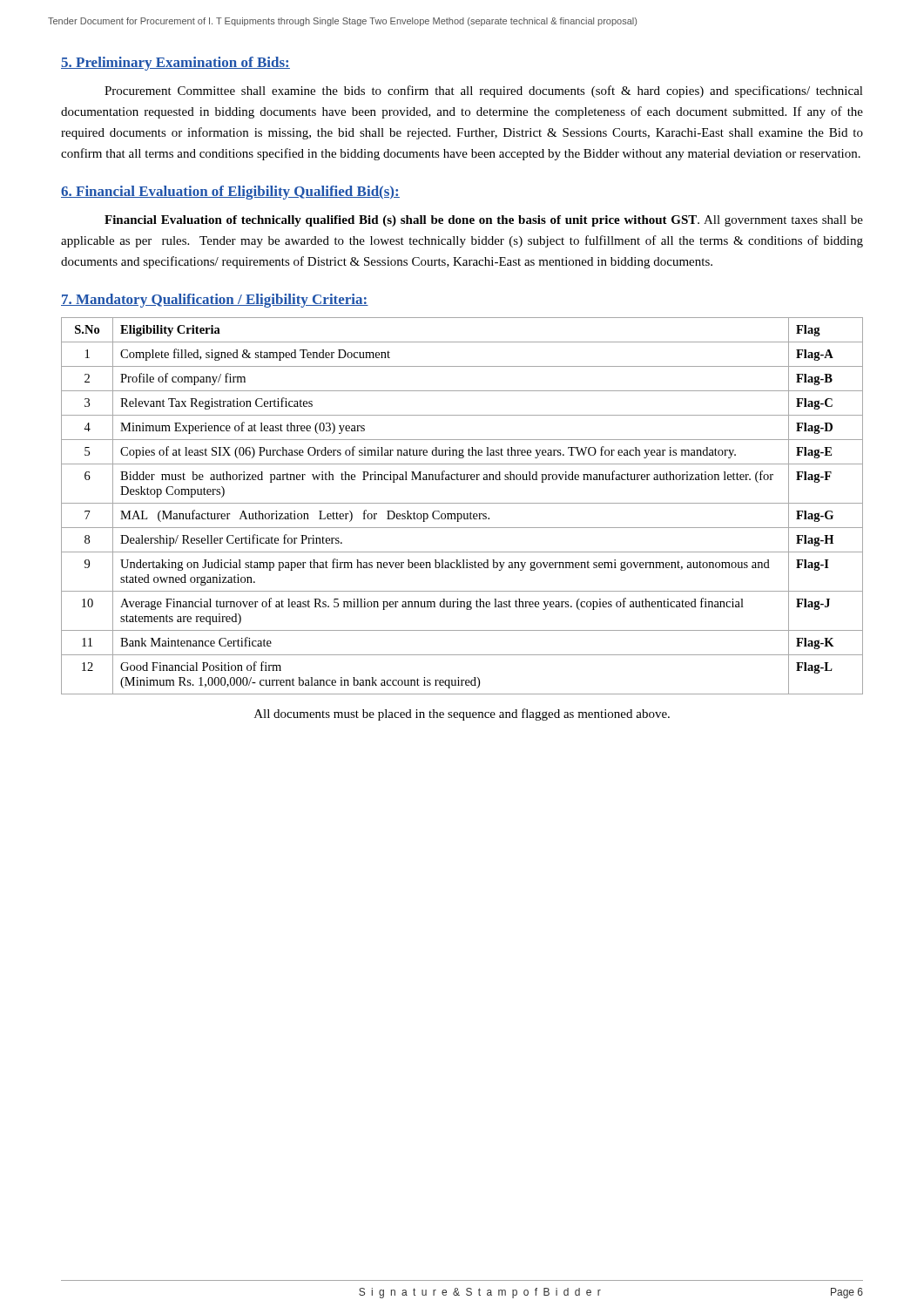Image resolution: width=924 pixels, height=1307 pixels.
Task: Find the text block that reads "All documents must"
Action: pos(462,714)
